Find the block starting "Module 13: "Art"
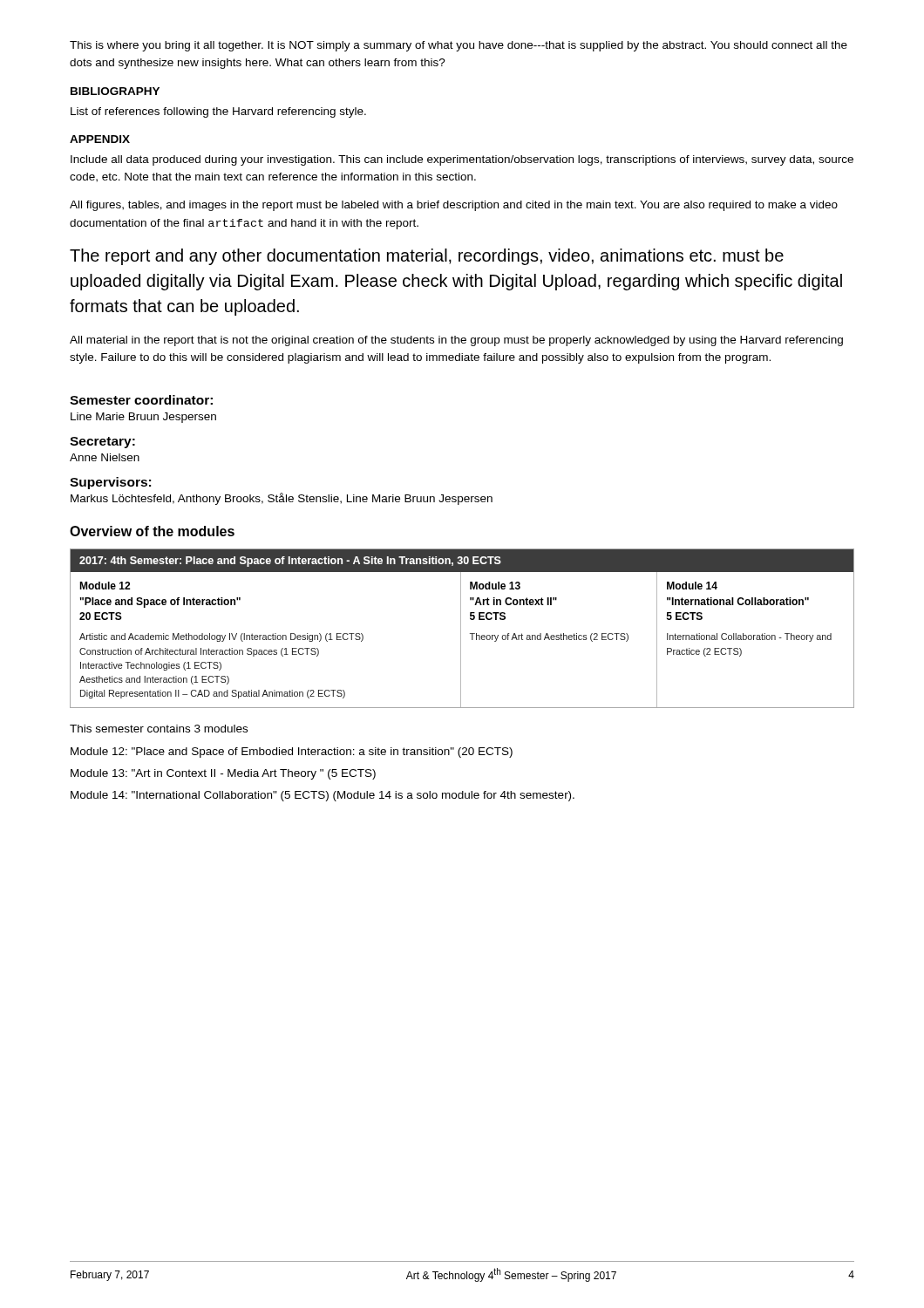Screen dimensions: 1308x924 click(x=223, y=773)
